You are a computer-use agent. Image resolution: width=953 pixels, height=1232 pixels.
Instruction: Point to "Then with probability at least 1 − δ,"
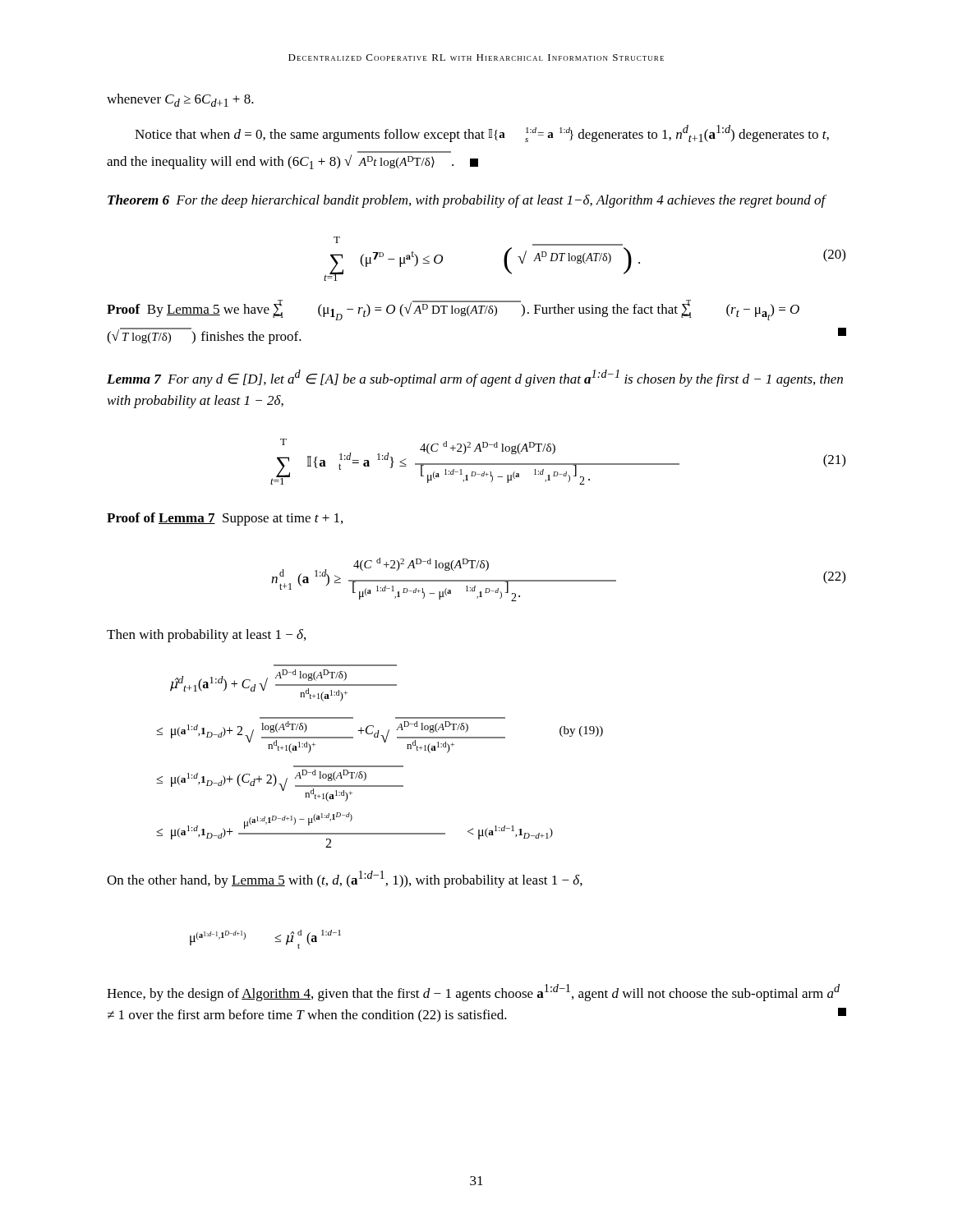pos(207,635)
